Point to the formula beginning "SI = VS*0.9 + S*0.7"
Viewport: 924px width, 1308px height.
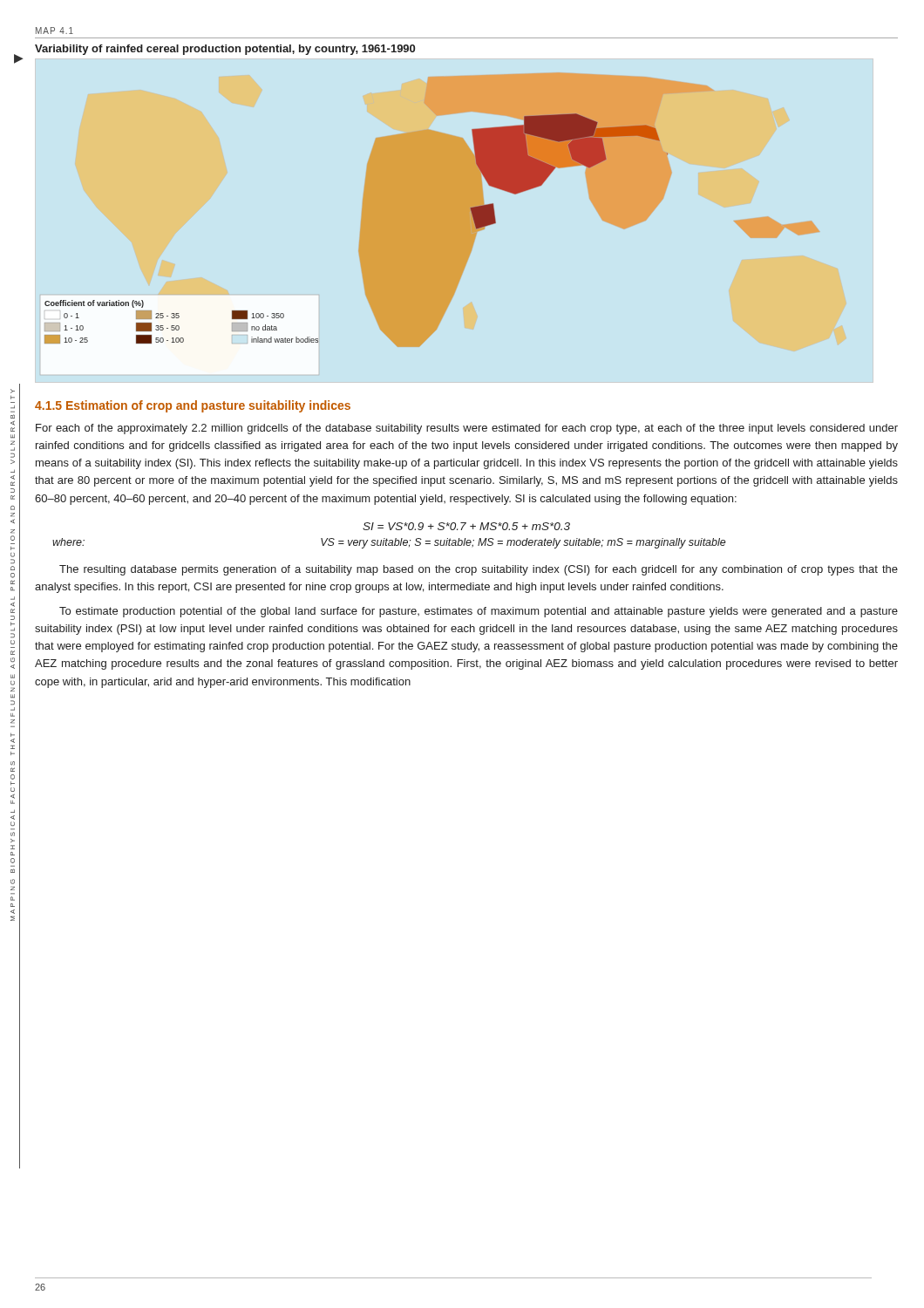tap(466, 526)
